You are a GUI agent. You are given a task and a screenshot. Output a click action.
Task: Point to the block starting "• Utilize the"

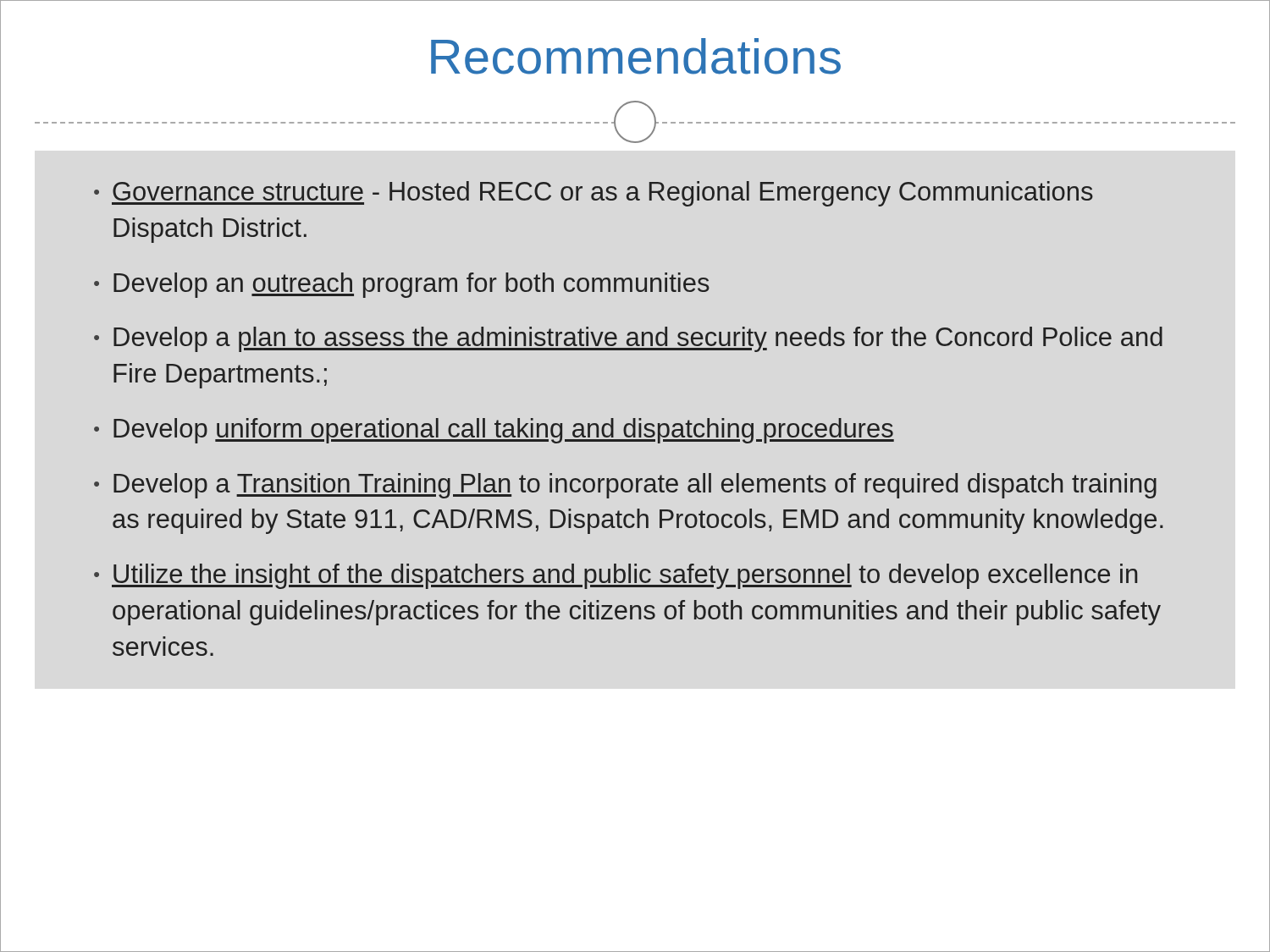tap(635, 611)
